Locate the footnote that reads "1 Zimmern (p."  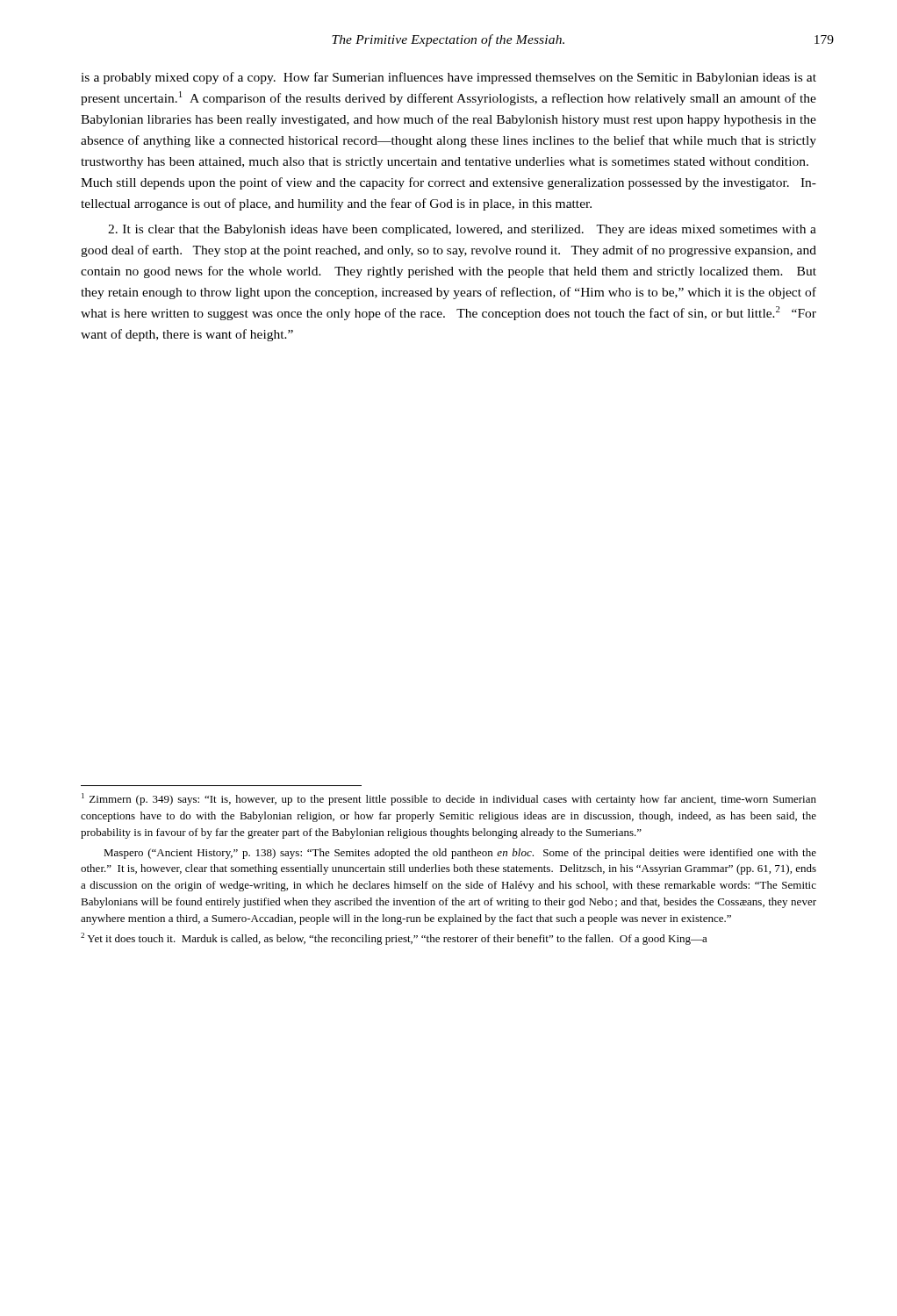448,866
